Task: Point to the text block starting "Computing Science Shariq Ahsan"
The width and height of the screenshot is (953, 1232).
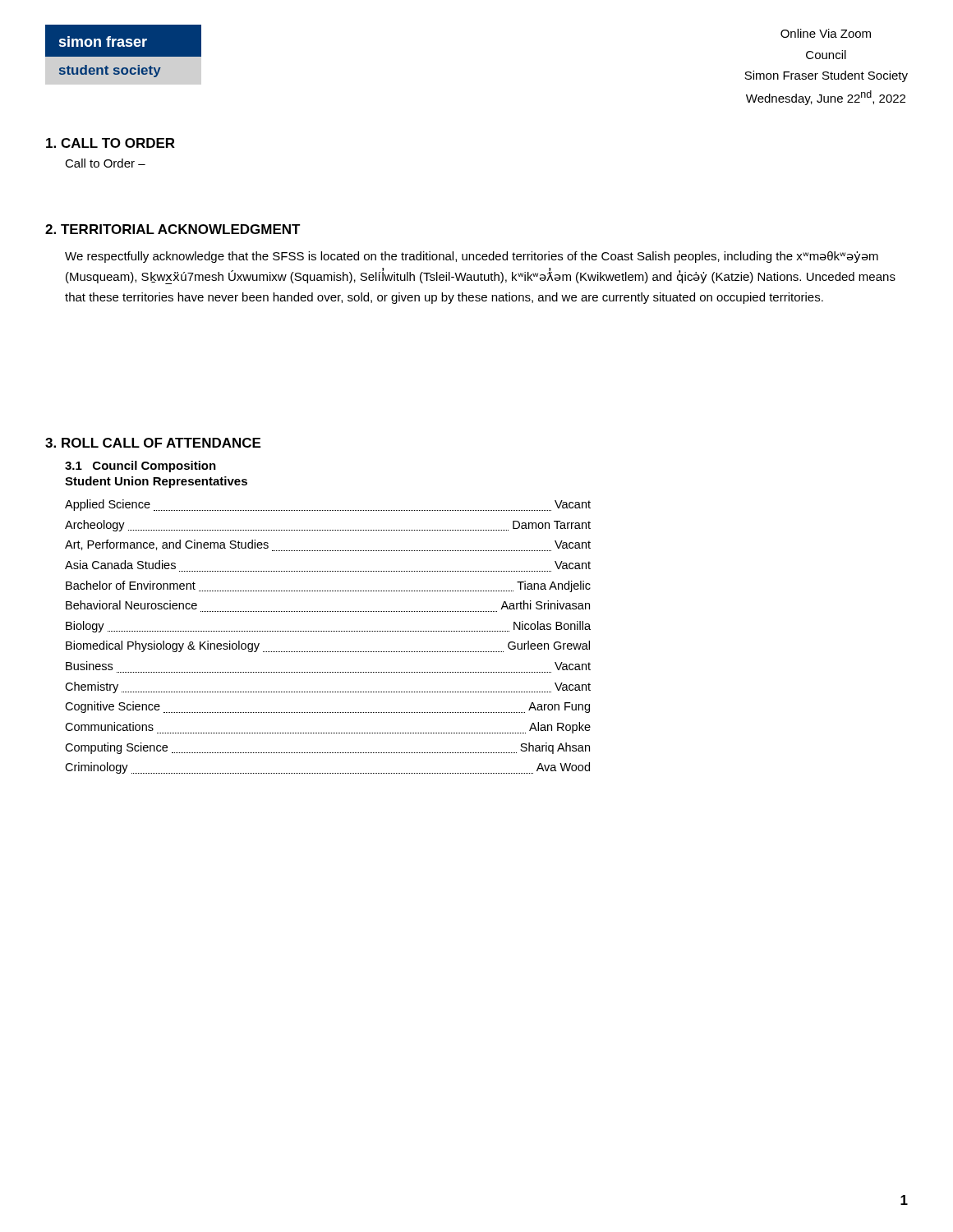Action: [328, 747]
